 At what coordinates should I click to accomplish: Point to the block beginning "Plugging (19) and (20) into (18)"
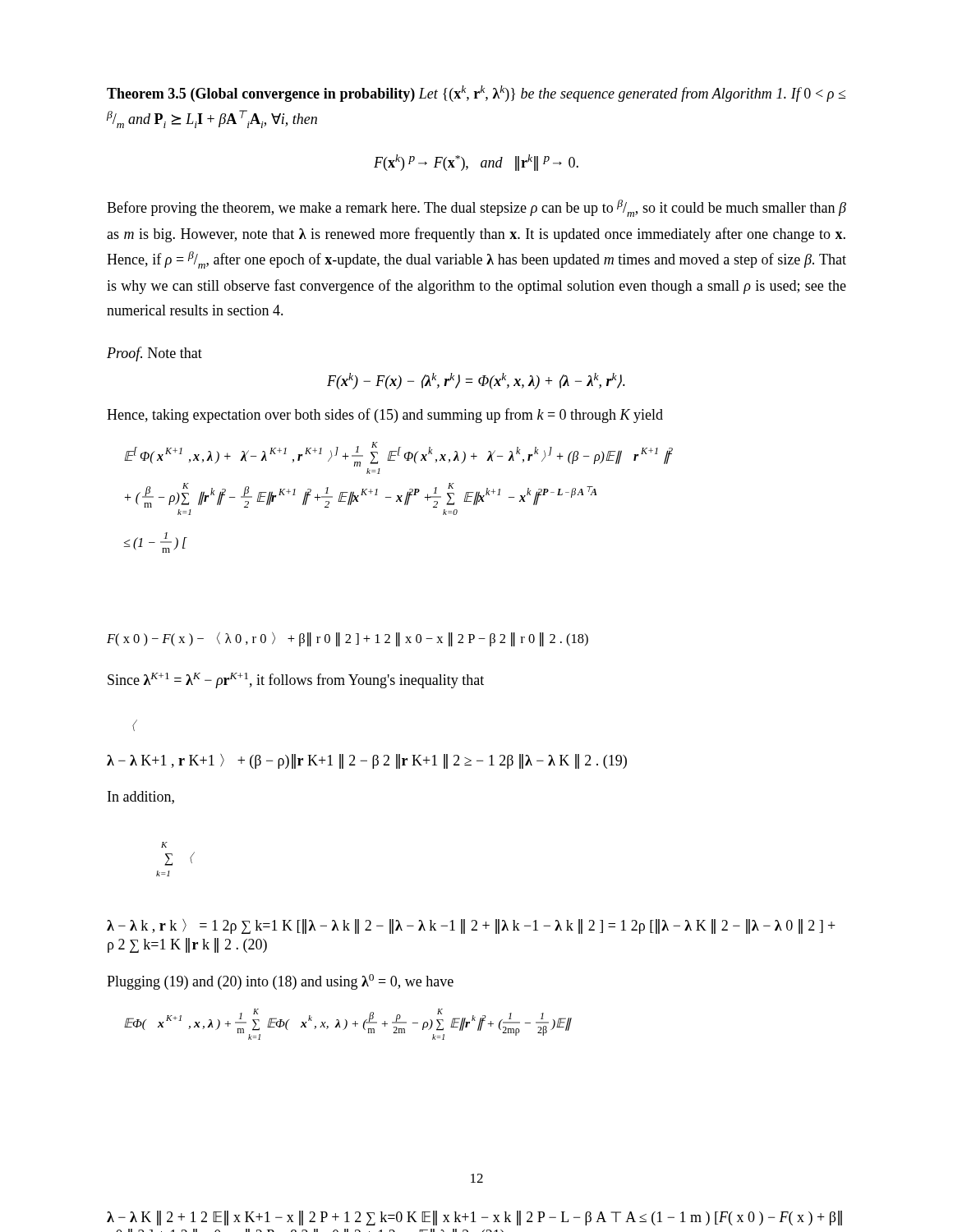[x=280, y=980]
